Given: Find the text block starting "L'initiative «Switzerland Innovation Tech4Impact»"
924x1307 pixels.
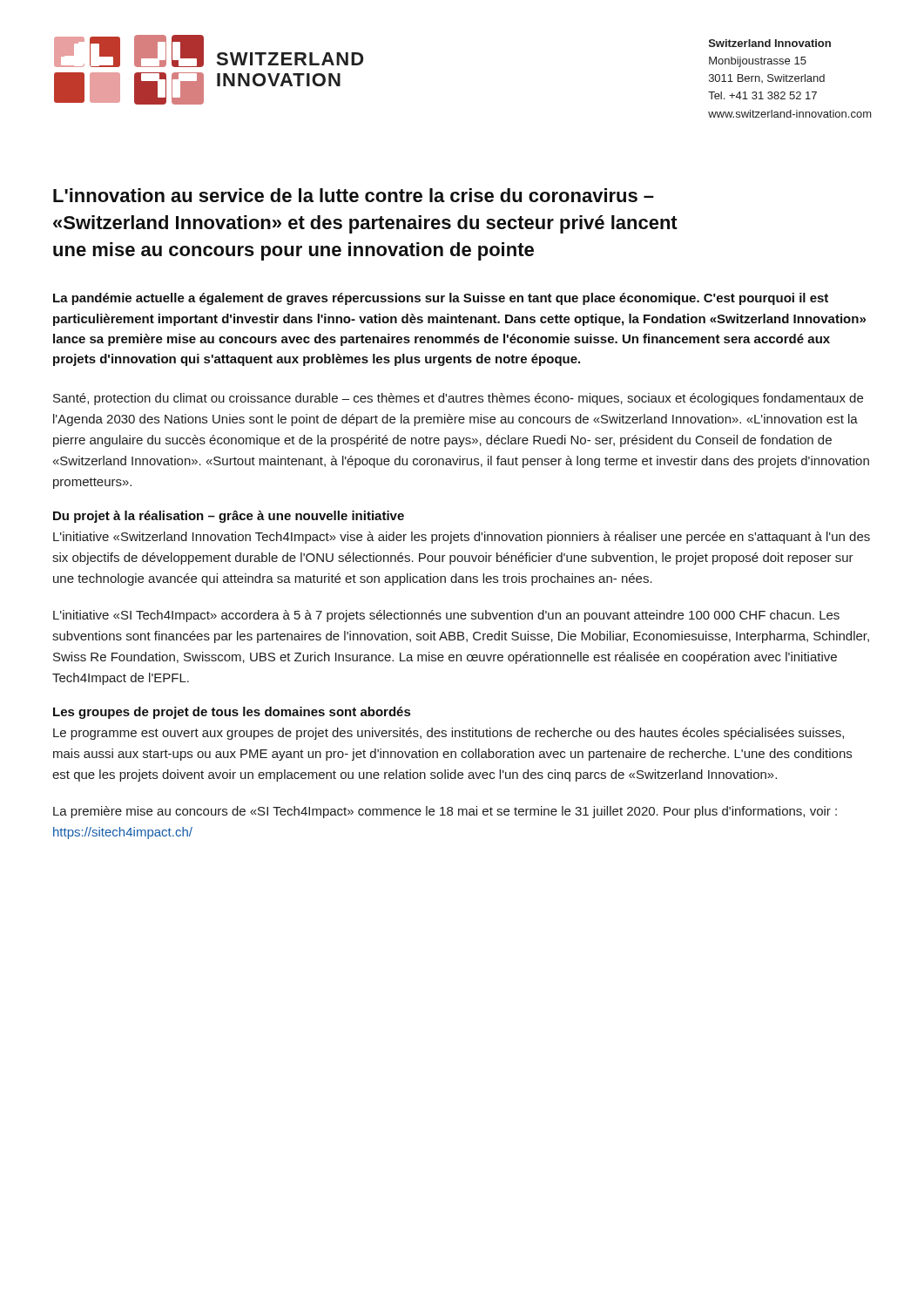Looking at the screenshot, I should pos(461,558).
